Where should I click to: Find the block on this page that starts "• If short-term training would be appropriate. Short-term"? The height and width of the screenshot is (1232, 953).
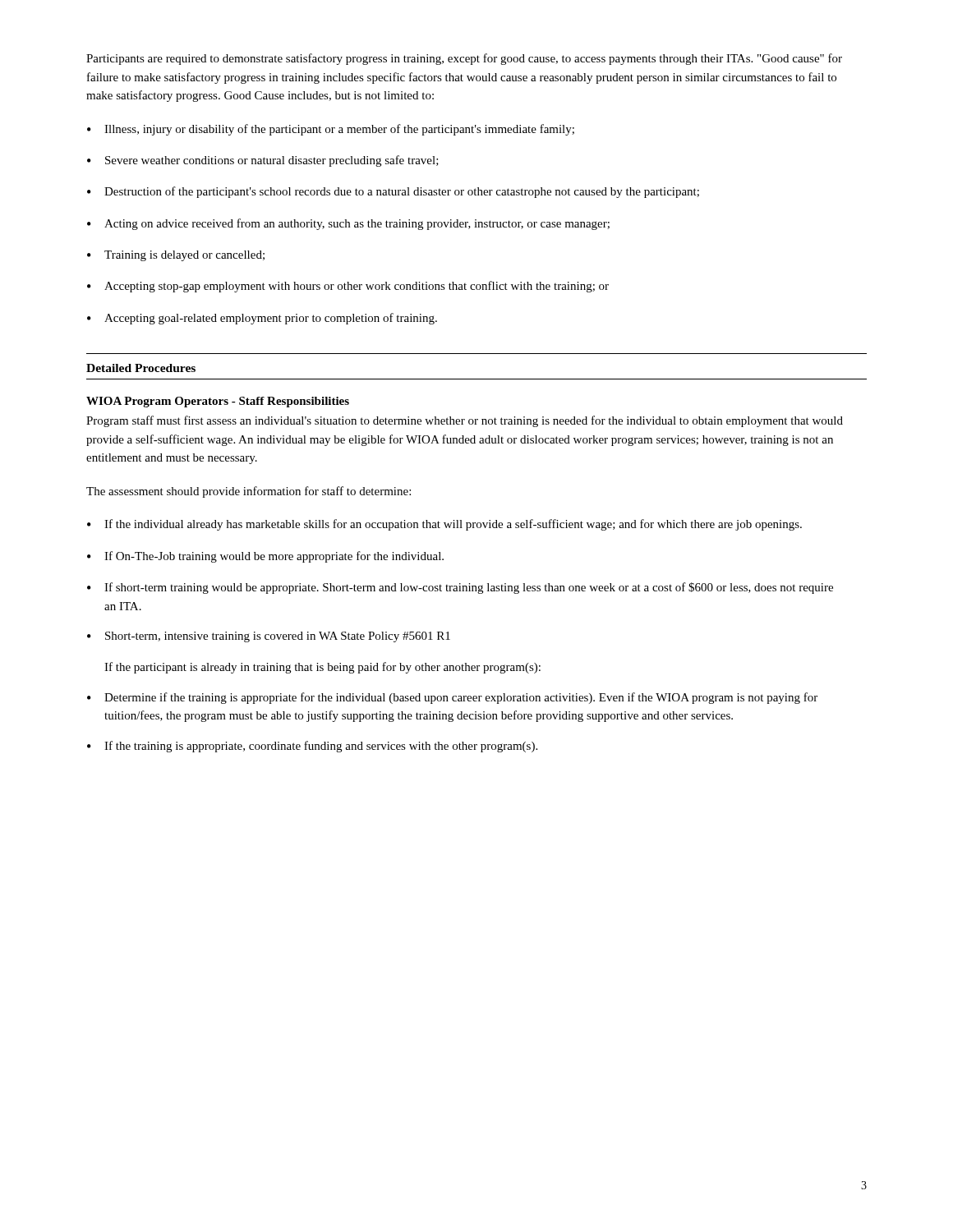(x=476, y=597)
